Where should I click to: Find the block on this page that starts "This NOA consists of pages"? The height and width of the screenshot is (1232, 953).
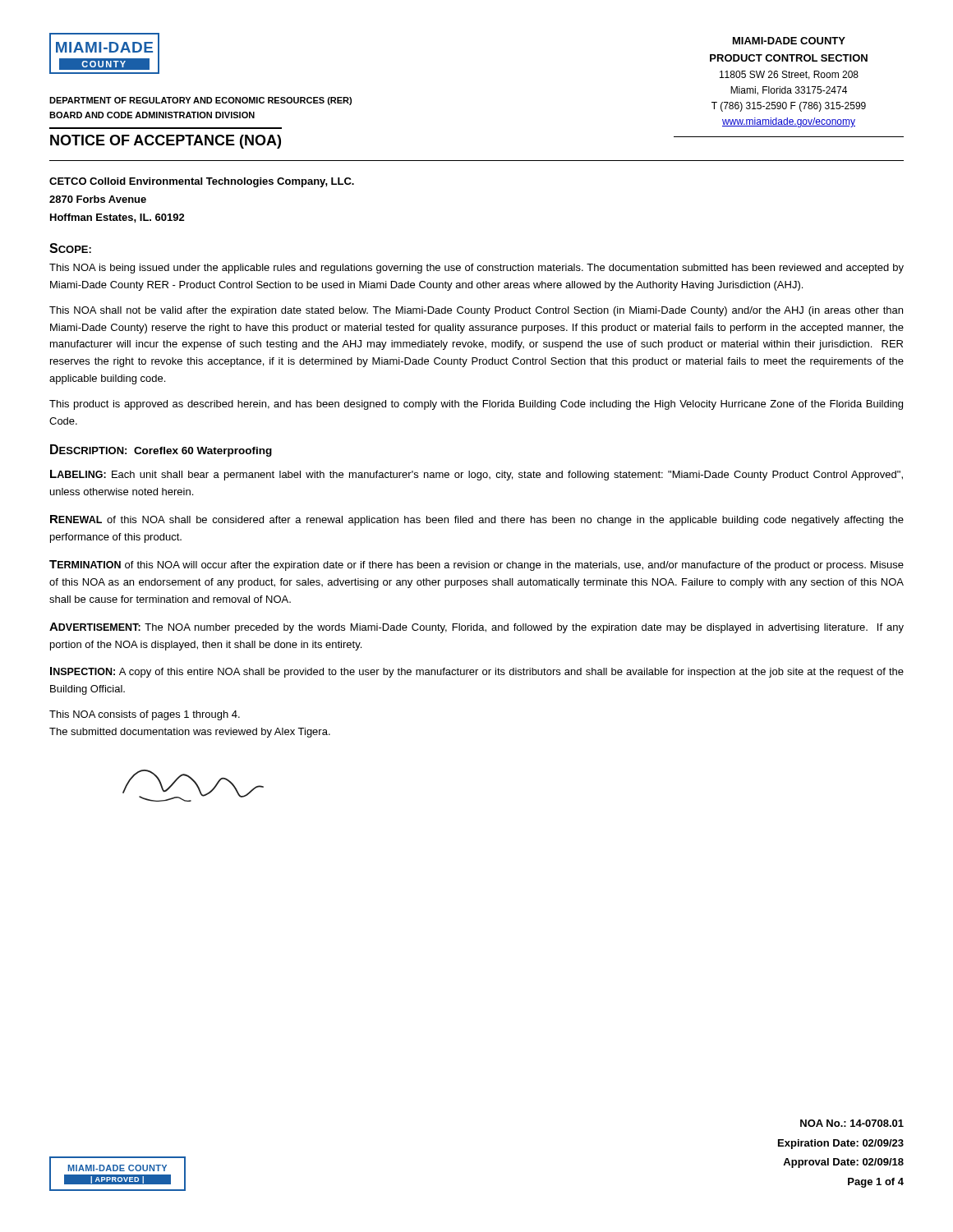click(190, 723)
